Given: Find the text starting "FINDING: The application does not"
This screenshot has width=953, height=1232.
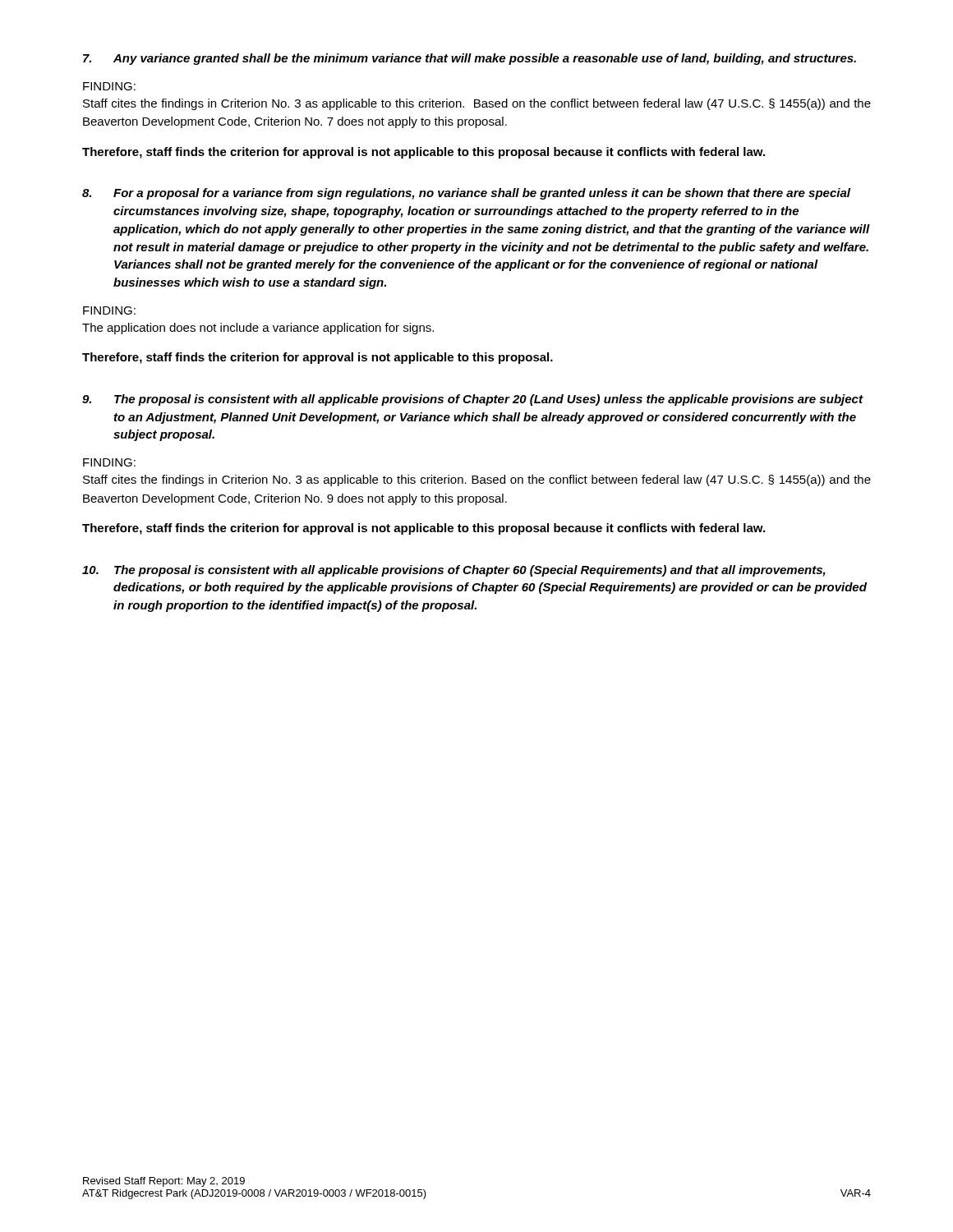Looking at the screenshot, I should click(x=109, y=310).
